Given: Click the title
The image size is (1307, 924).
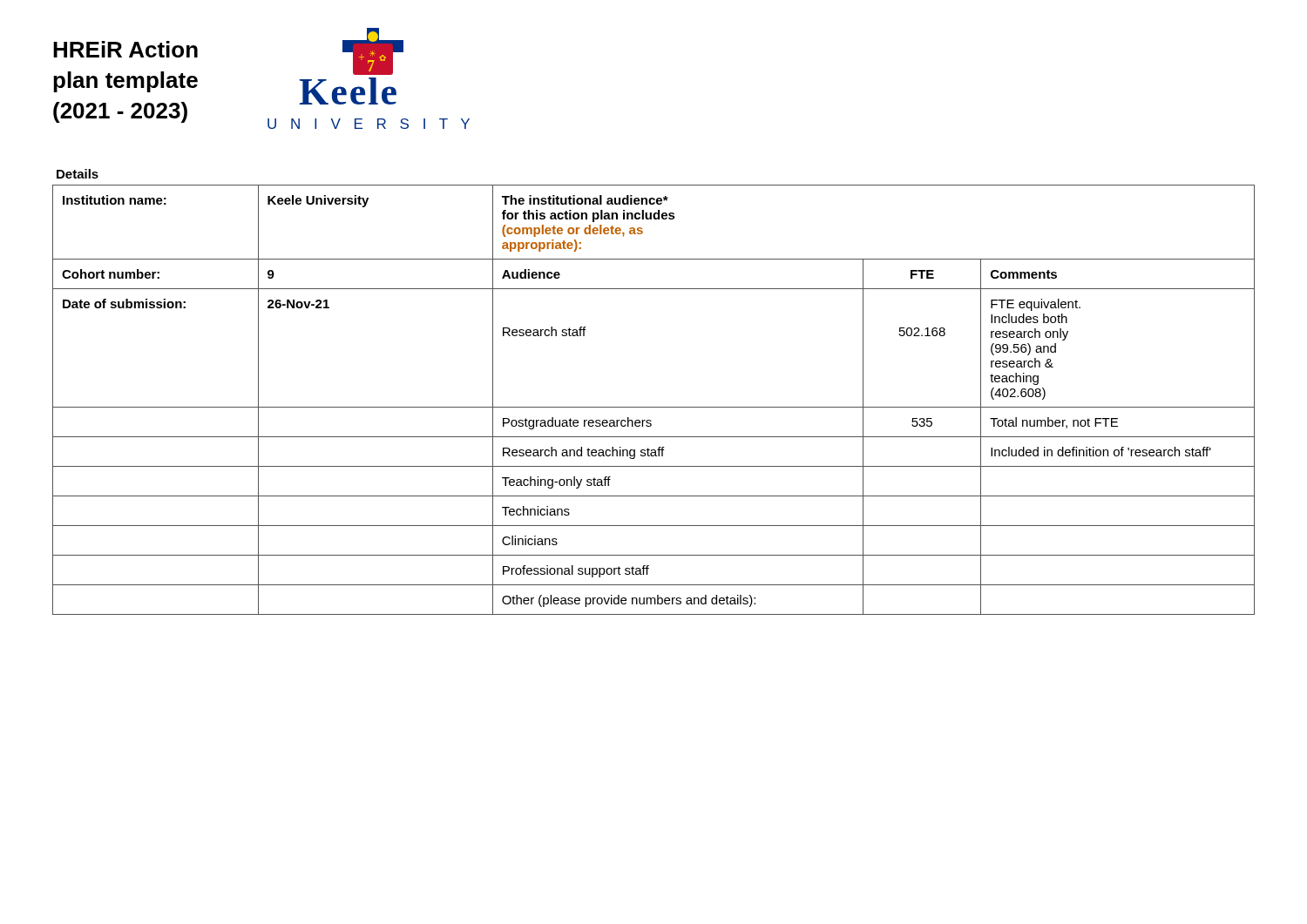Looking at the screenshot, I should (125, 80).
